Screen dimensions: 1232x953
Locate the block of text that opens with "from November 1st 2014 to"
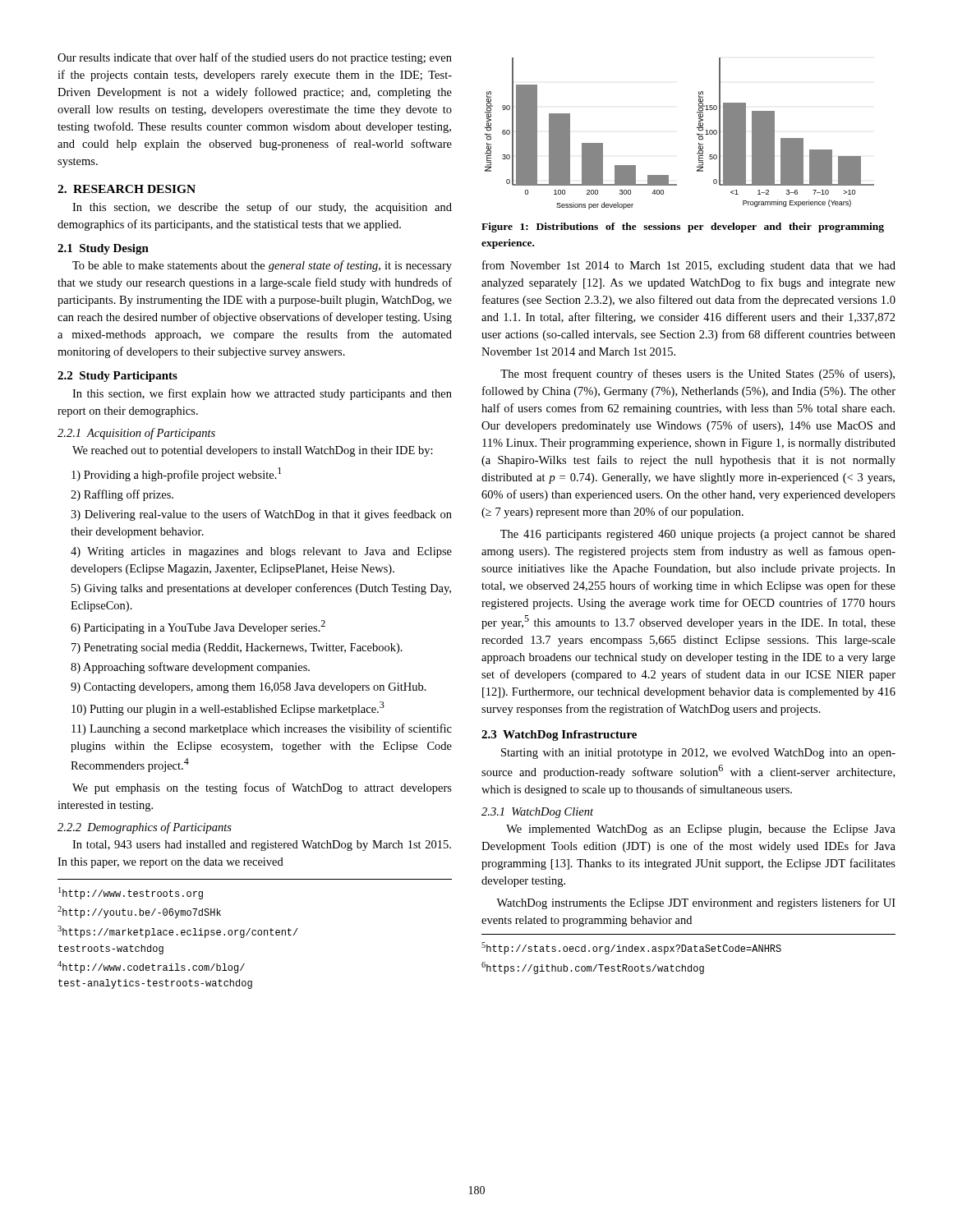pos(688,309)
